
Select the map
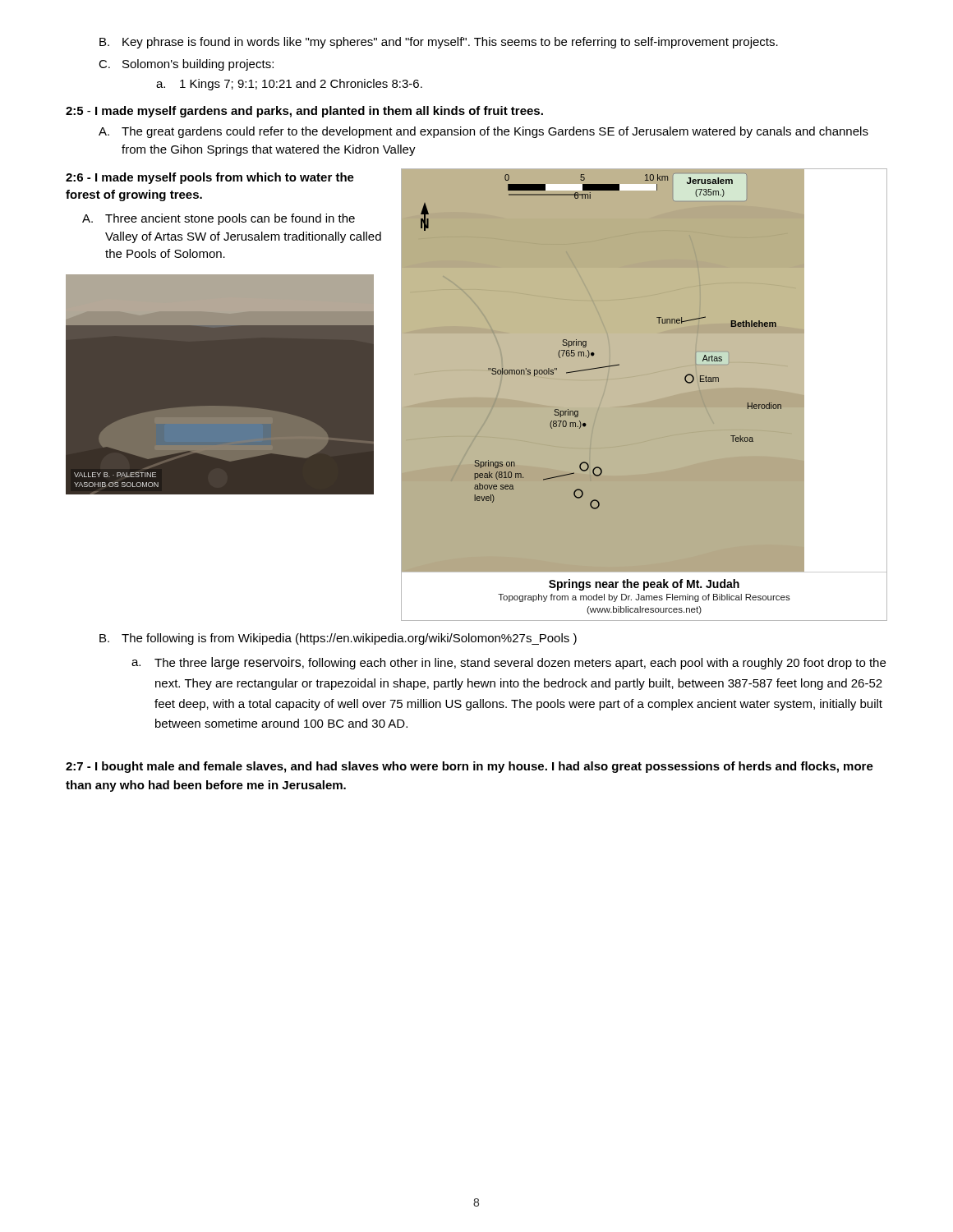tap(644, 394)
